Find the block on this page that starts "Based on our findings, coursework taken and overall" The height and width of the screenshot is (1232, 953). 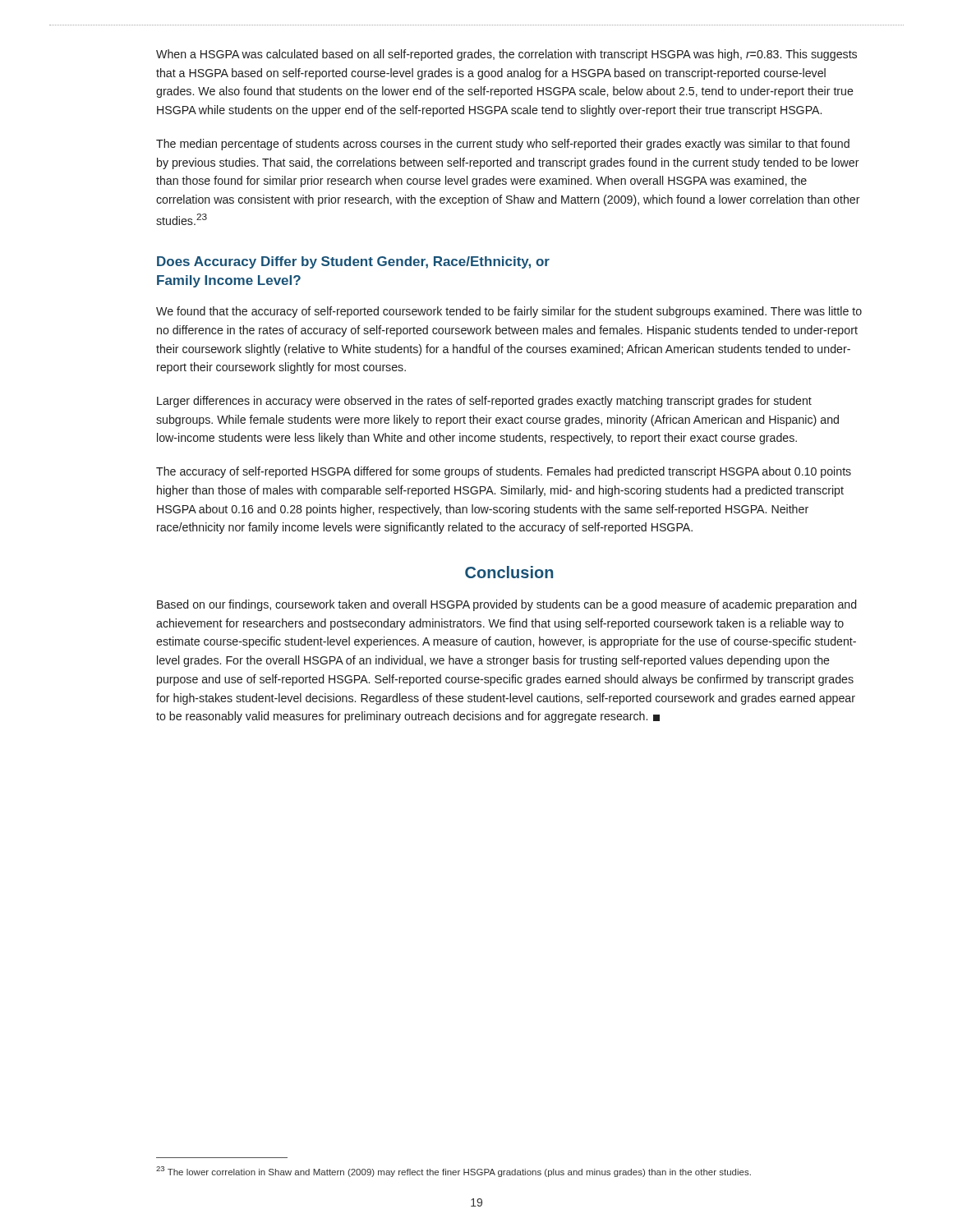coord(507,660)
